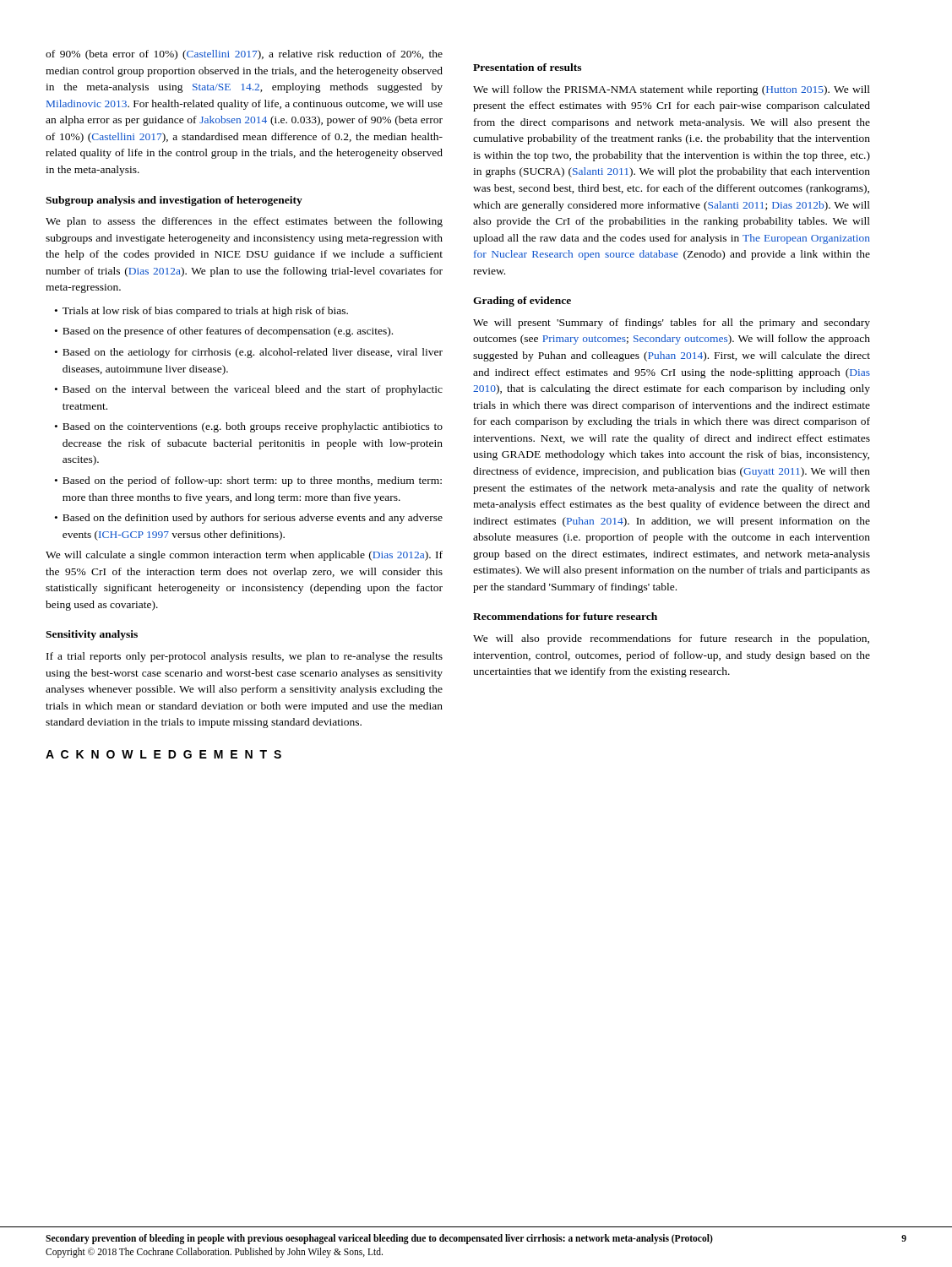Where is the passage that starts "We will present 'Summary of findings' tables"?
Screen dimensions: 1267x952
tap(672, 455)
